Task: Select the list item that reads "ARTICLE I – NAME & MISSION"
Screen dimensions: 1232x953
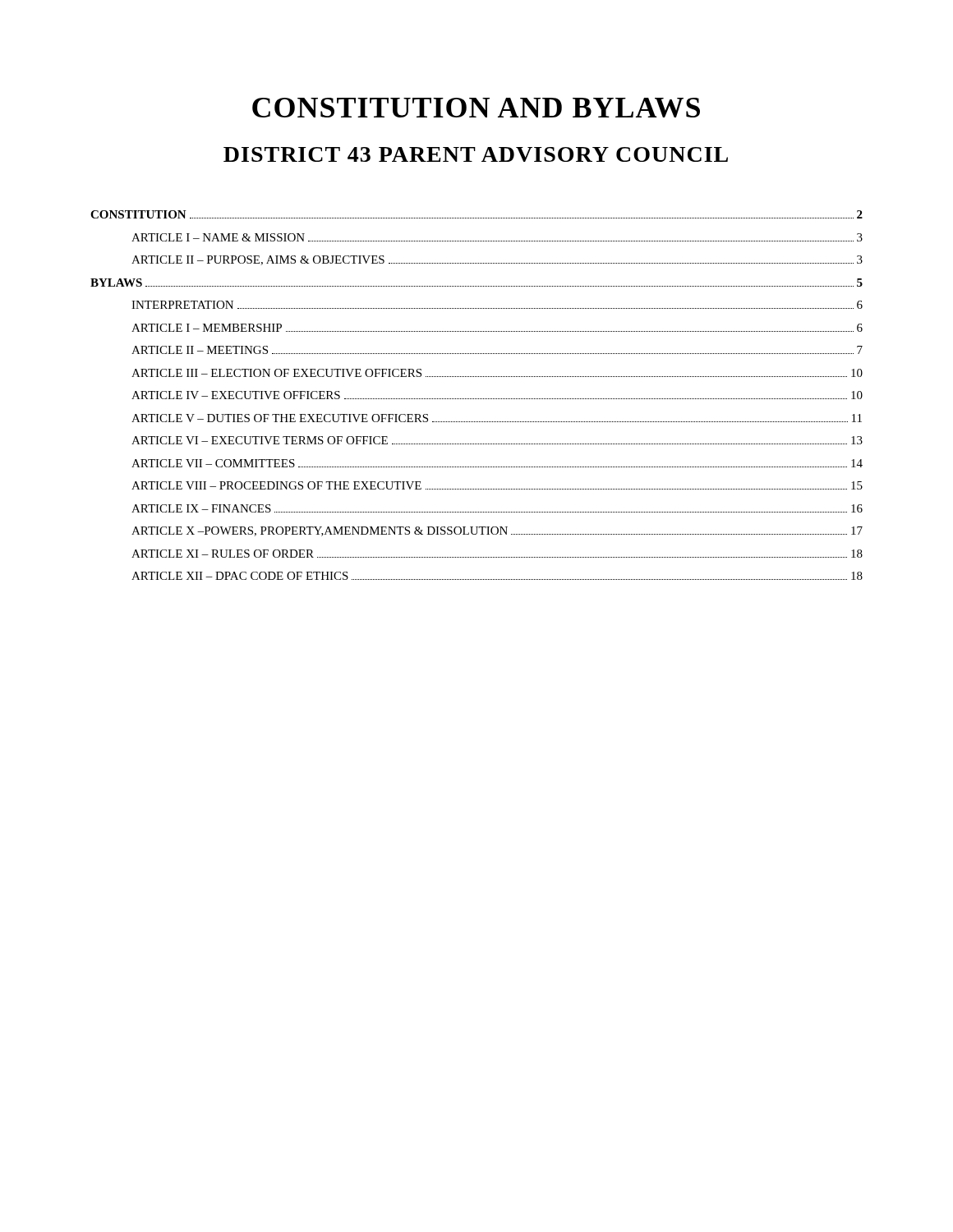Action: point(497,238)
